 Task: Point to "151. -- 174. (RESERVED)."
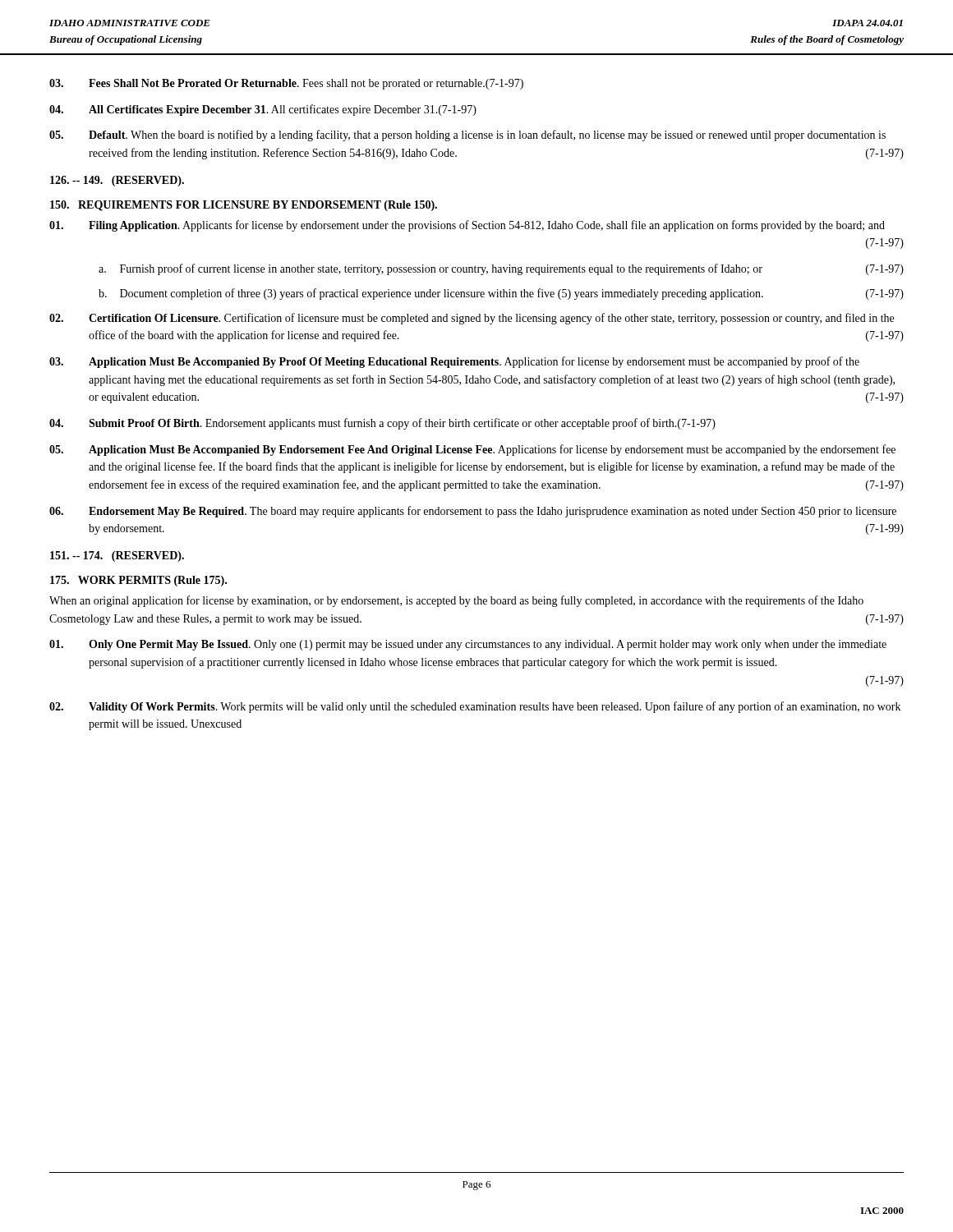point(117,556)
